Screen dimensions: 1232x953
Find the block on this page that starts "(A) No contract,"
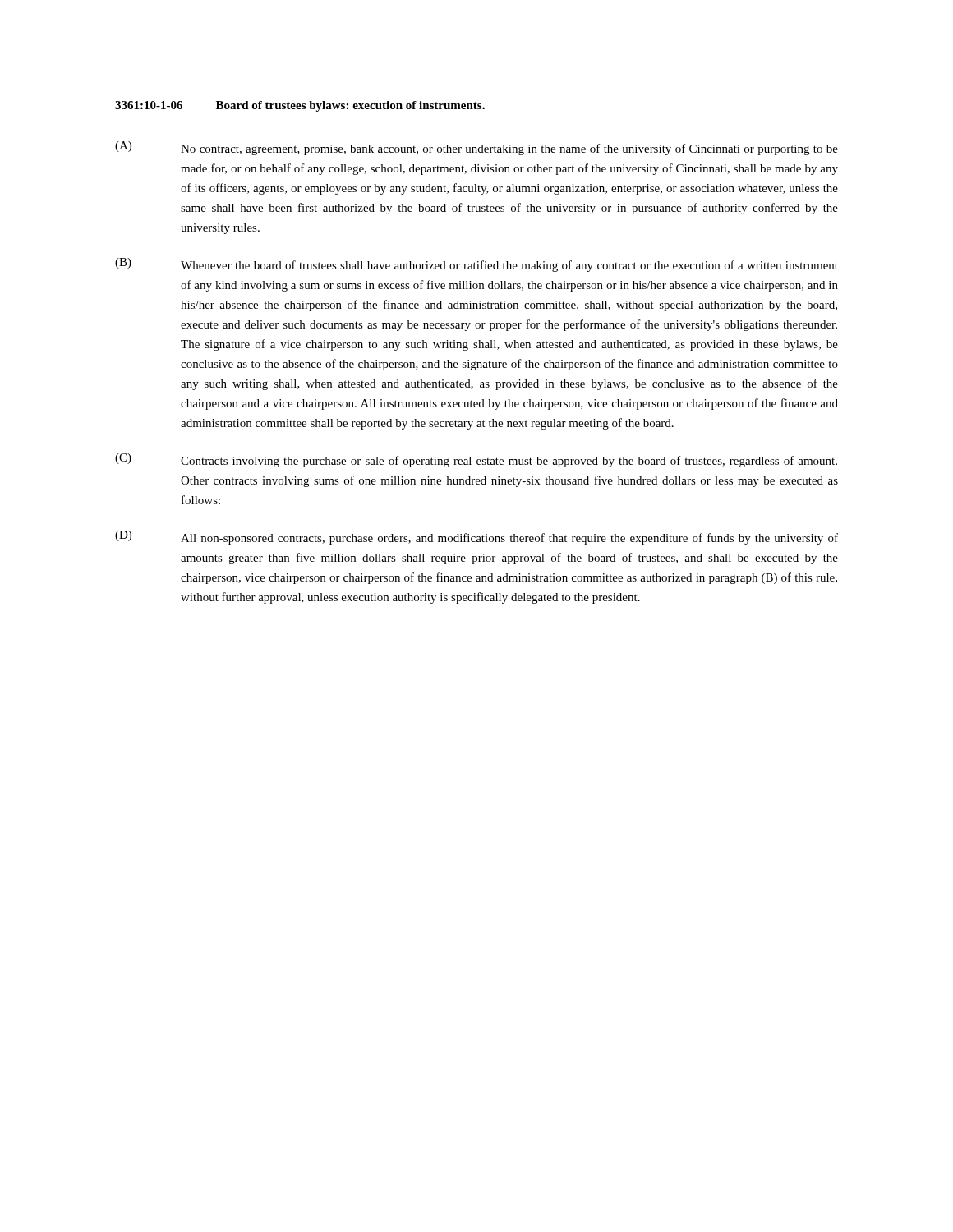476,188
